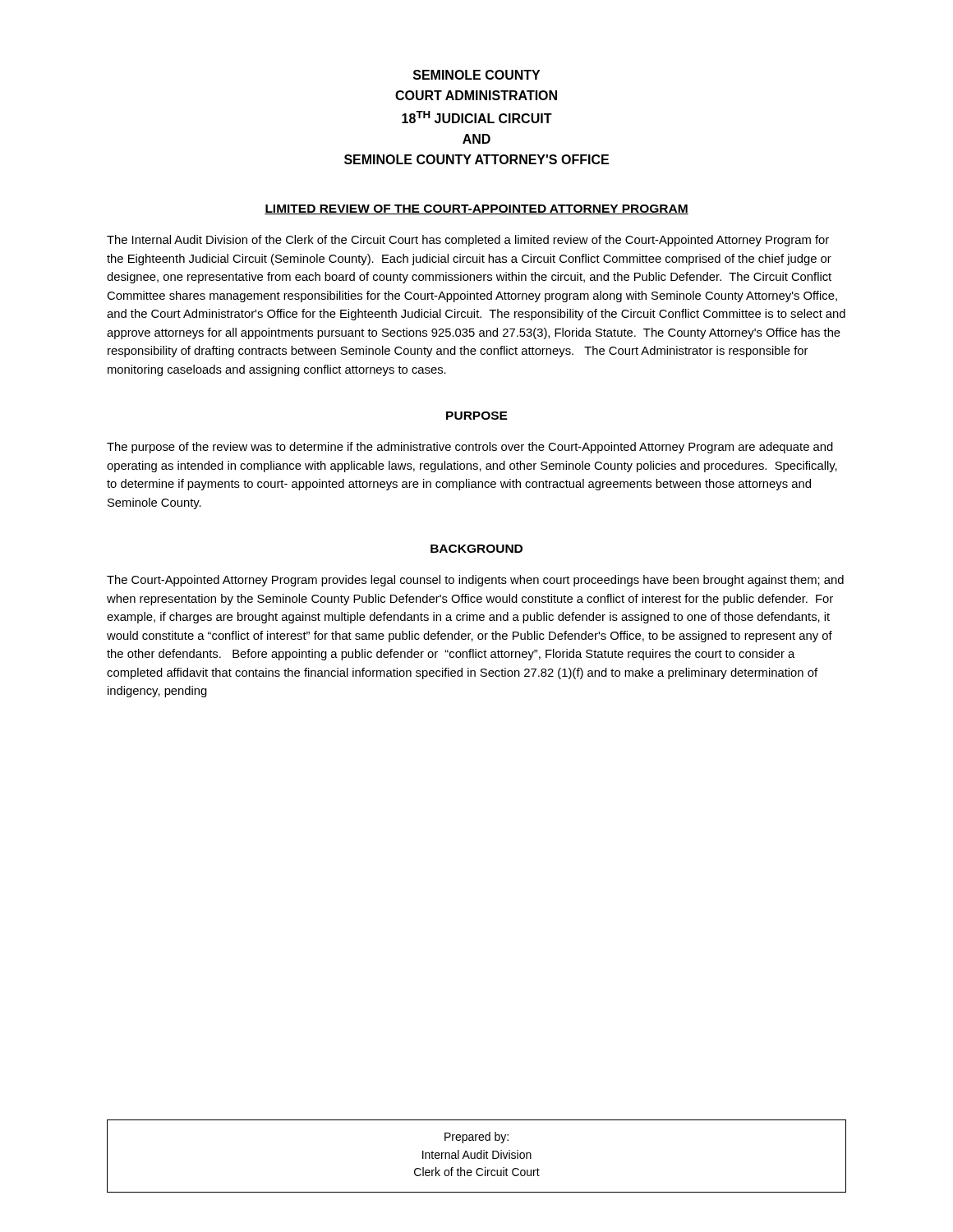This screenshot has height=1232, width=953.
Task: Locate the text "LIMITED REVIEW OF THE COURT-APPOINTED ATTORNEY PROGRAM"
Action: click(476, 208)
